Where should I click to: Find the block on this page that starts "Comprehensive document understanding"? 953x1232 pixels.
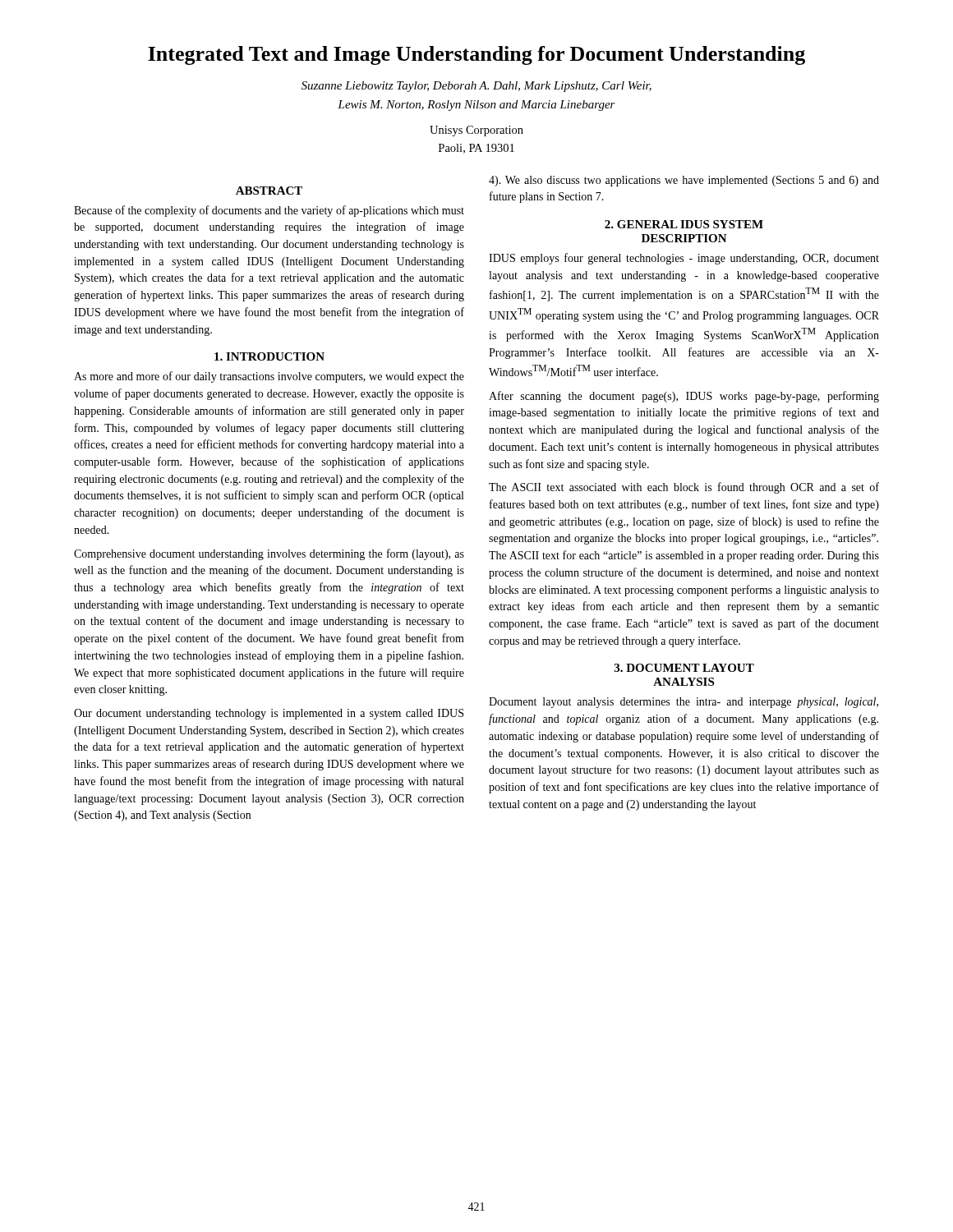pyautogui.click(x=269, y=622)
